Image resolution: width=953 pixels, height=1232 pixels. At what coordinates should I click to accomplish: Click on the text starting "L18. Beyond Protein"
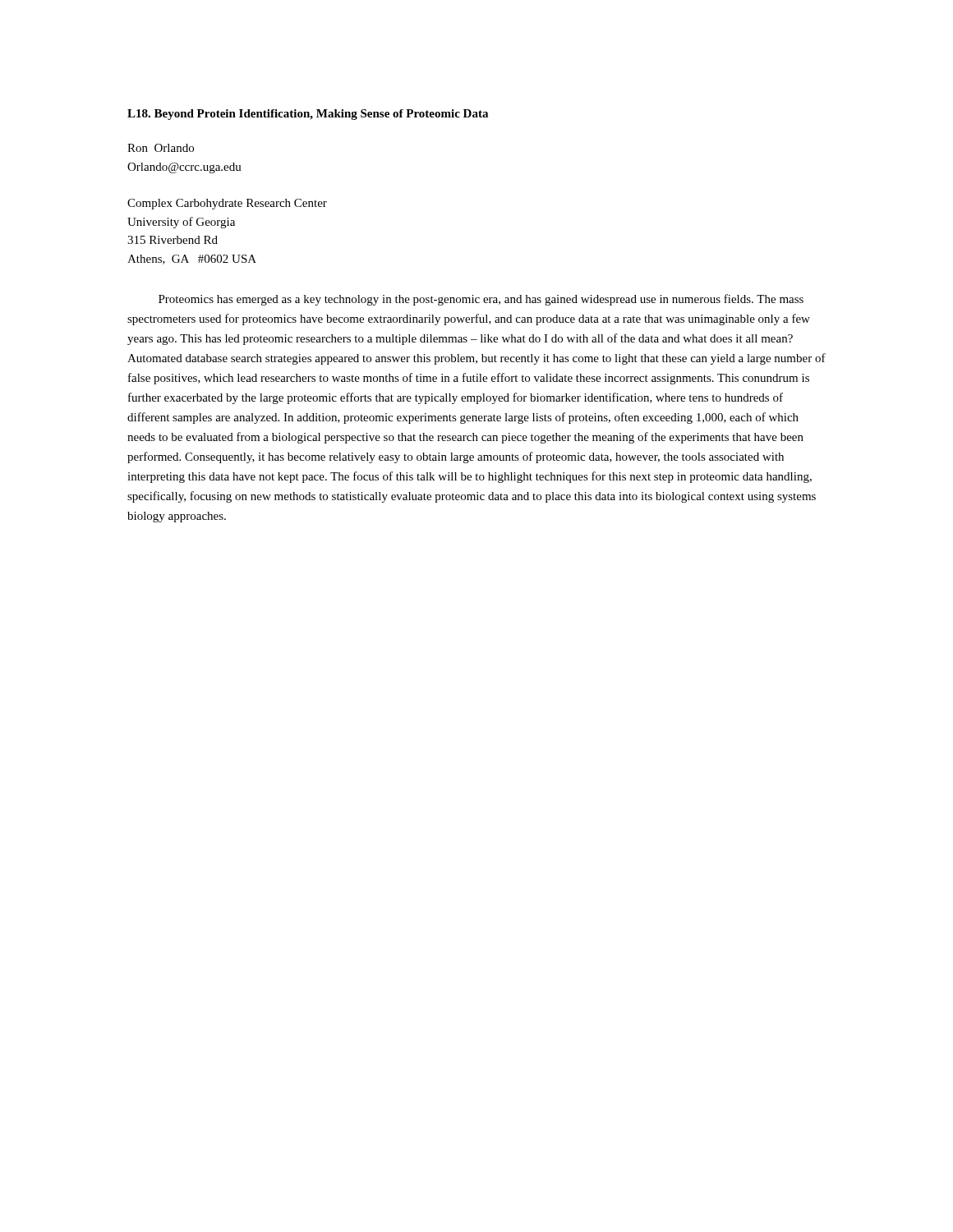click(x=308, y=113)
